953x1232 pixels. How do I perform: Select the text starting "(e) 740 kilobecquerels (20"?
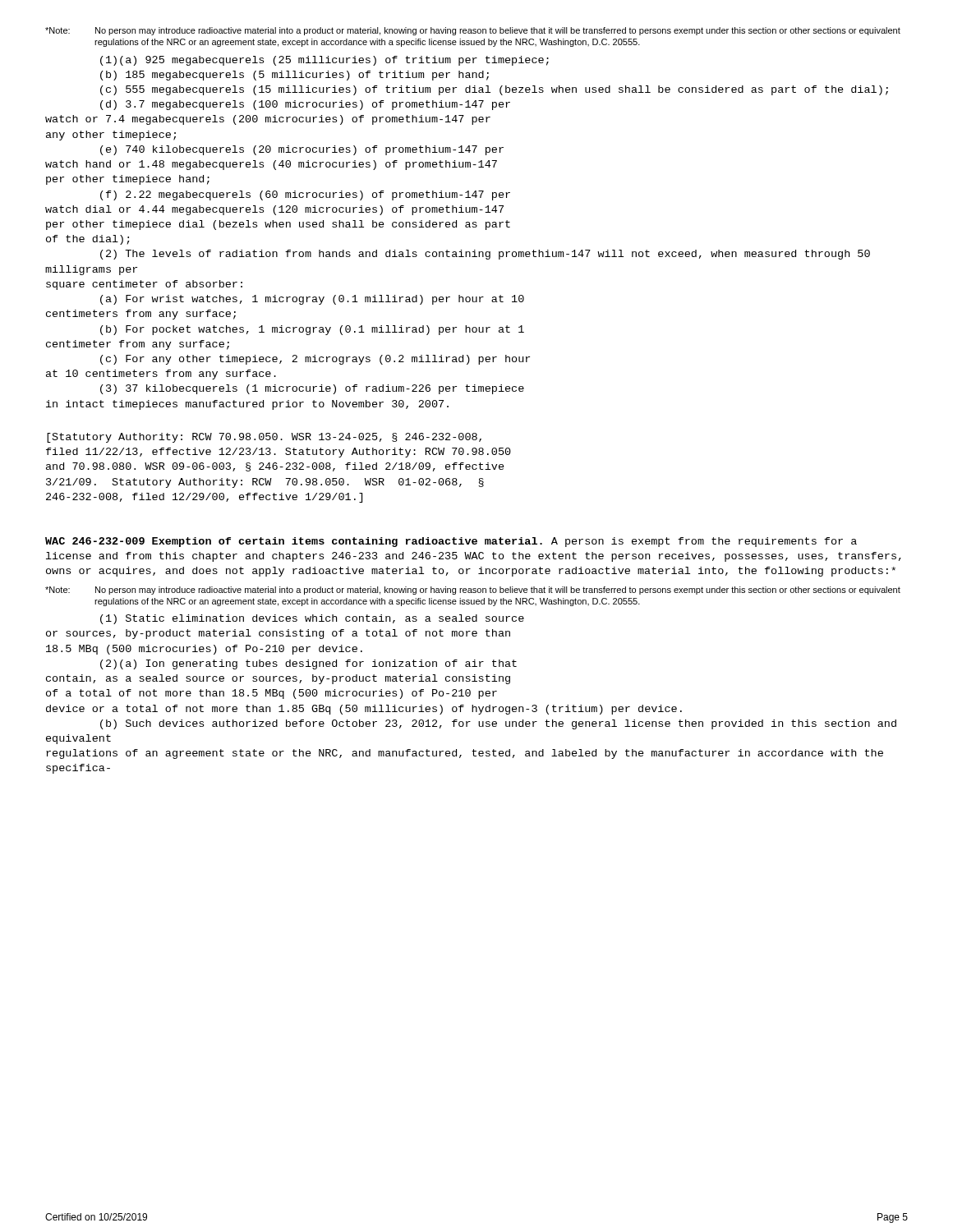tap(275, 165)
